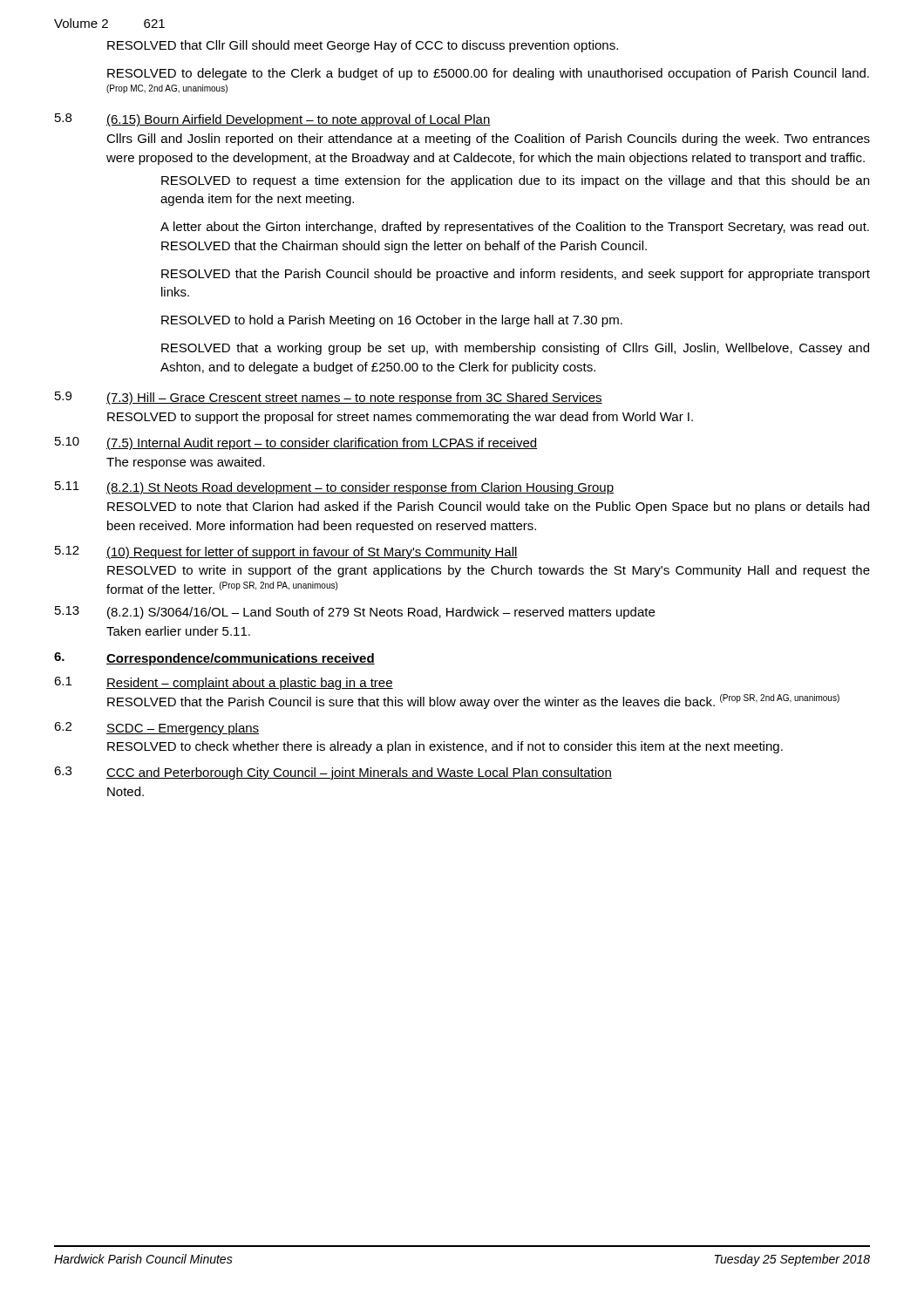Image resolution: width=924 pixels, height=1308 pixels.
Task: Click on the text block starting "5.8 (6.15) Bourn Airfield"
Action: click(462, 139)
